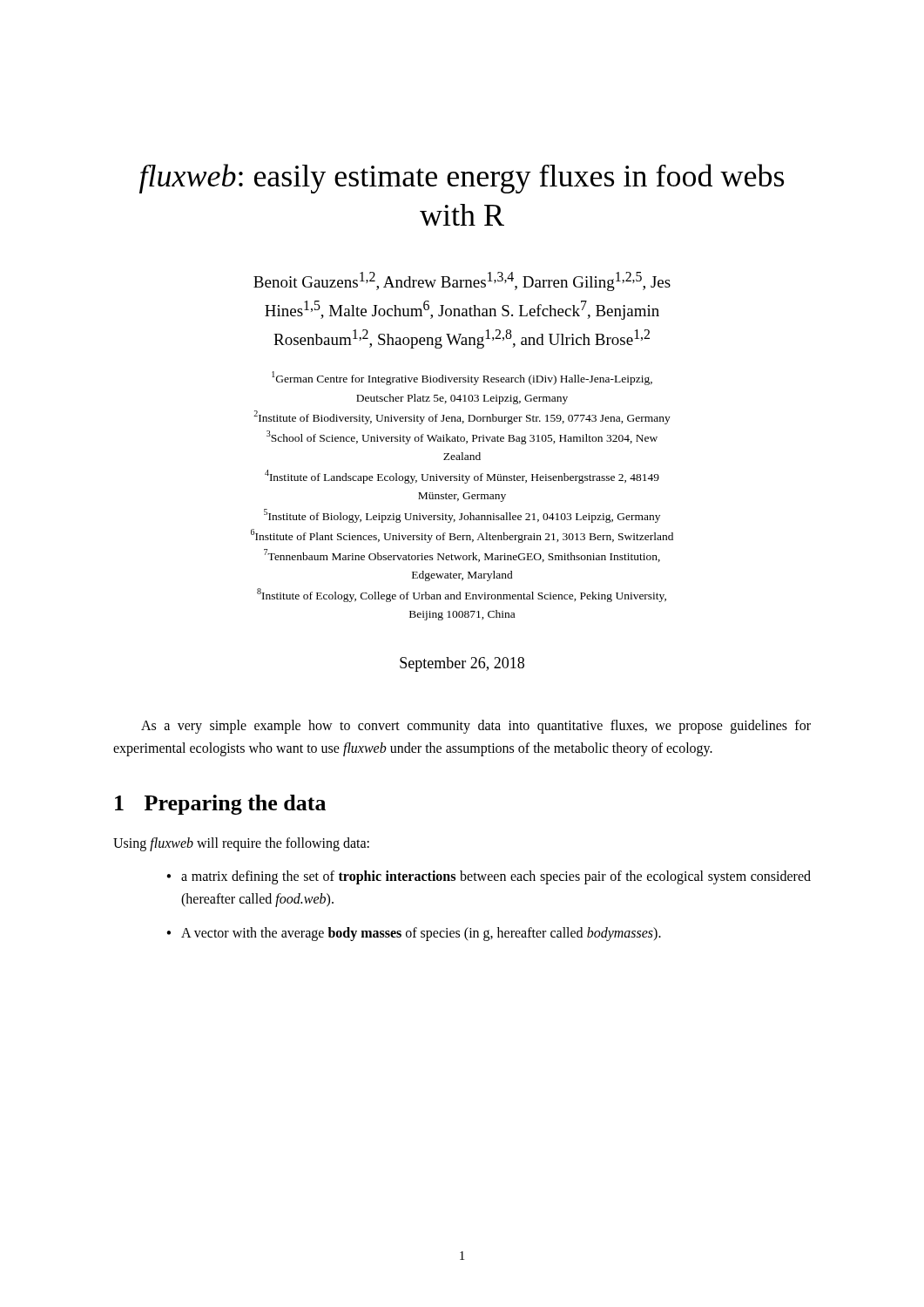Viewport: 924px width, 1307px height.
Task: Select the text starting "1German Centre for Integrative Biodiversity"
Action: (462, 495)
